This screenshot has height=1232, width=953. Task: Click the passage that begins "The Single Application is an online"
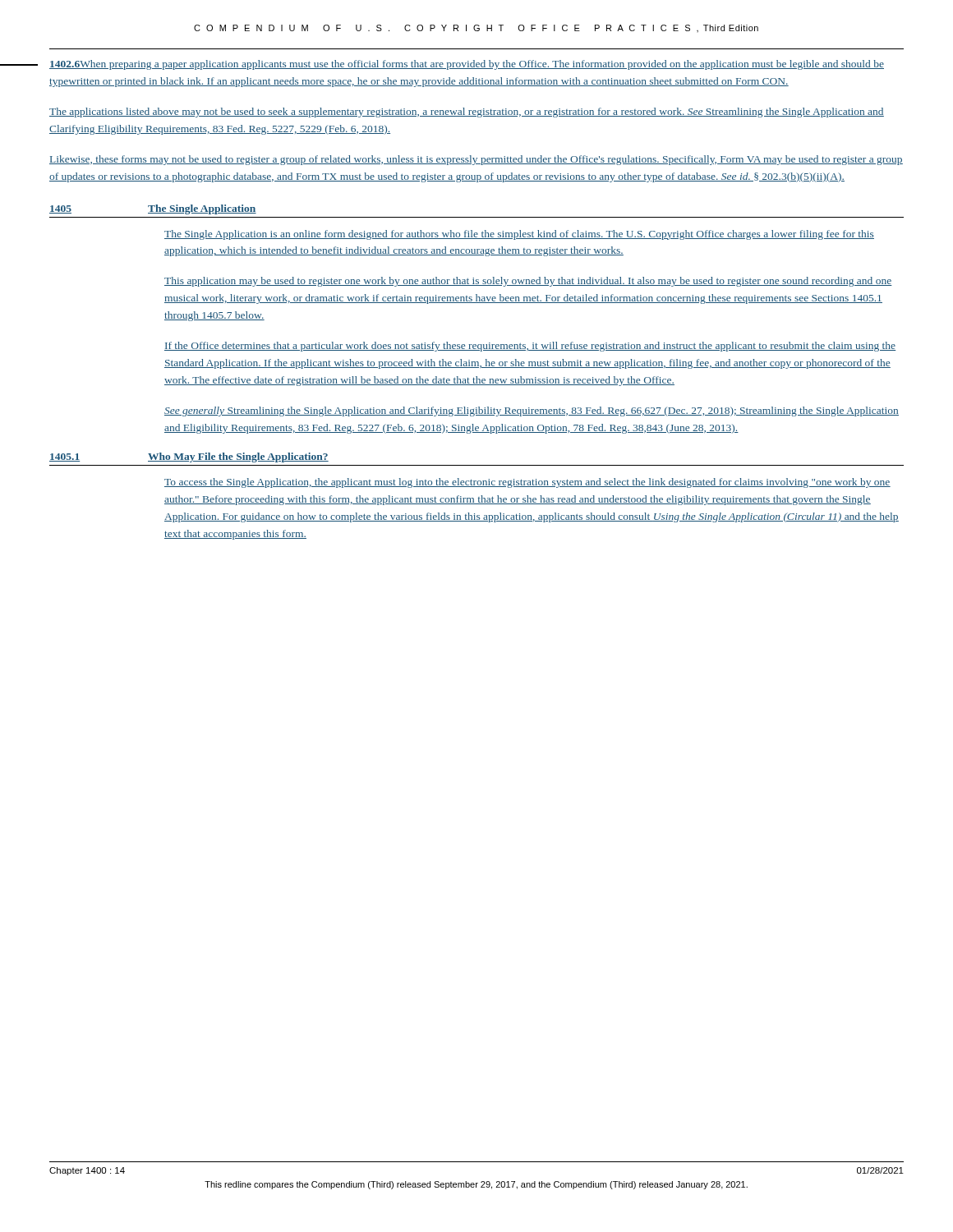point(519,242)
